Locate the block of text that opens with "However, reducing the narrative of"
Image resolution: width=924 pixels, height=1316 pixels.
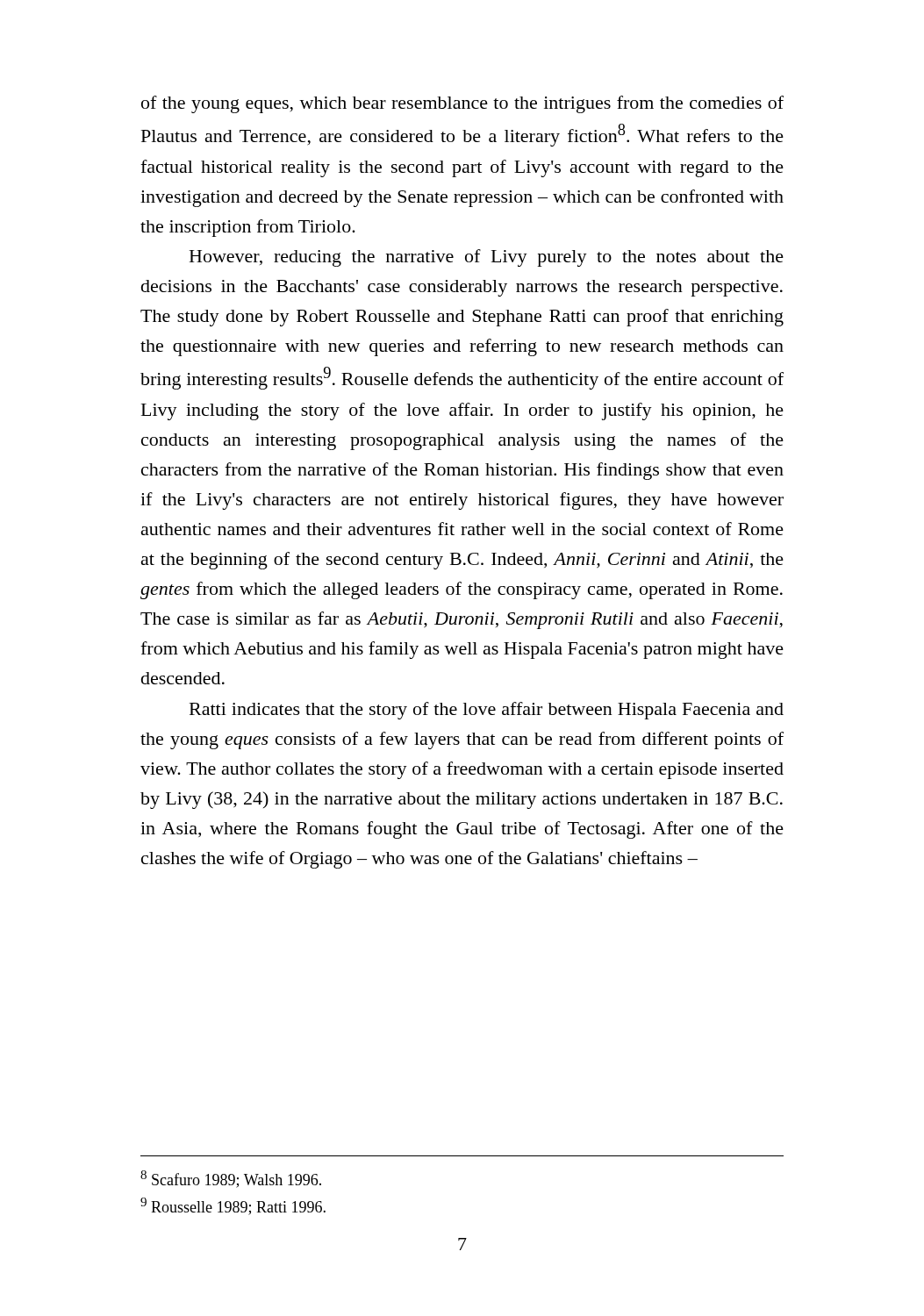462,467
